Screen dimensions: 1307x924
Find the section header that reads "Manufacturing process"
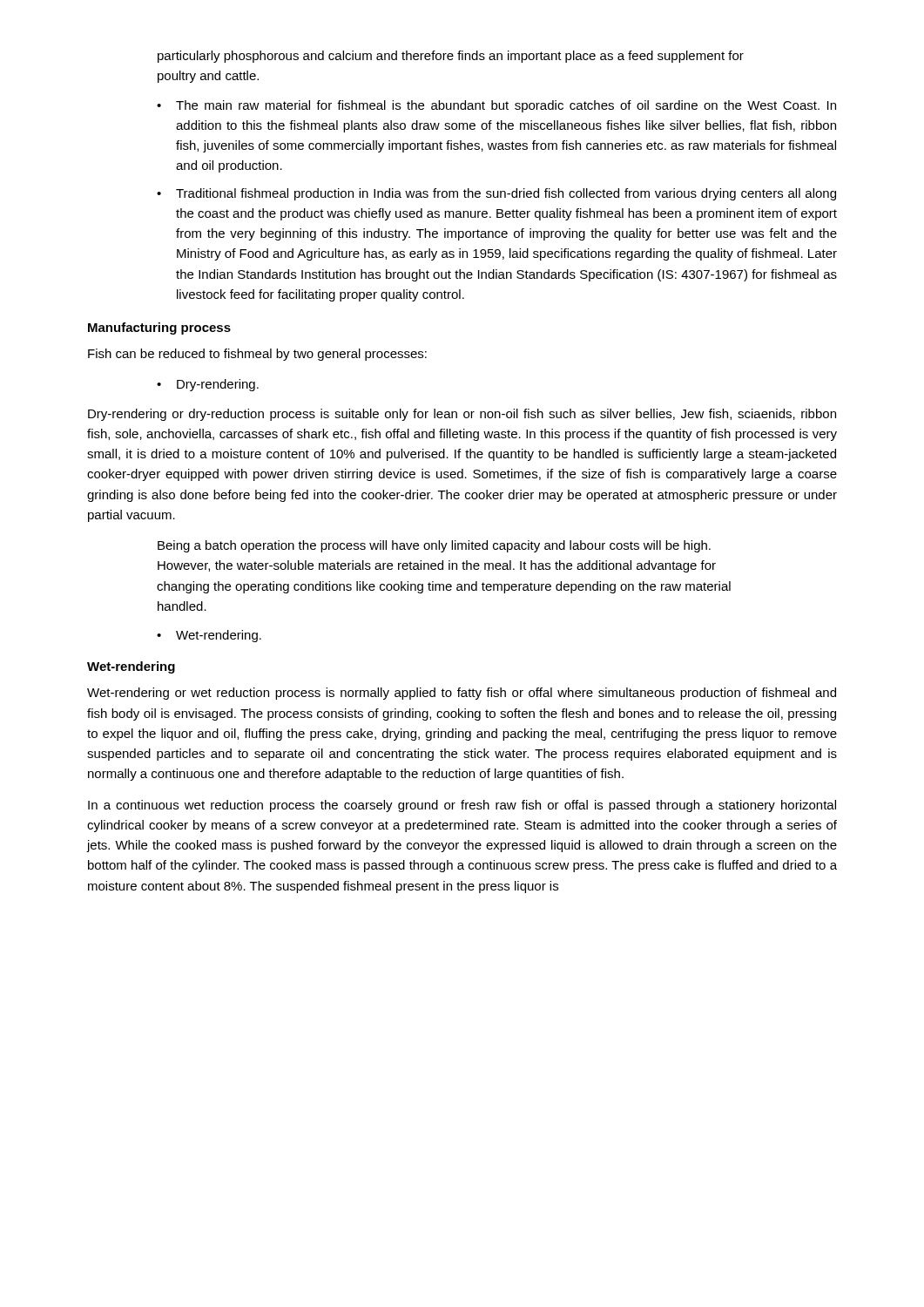tap(159, 327)
